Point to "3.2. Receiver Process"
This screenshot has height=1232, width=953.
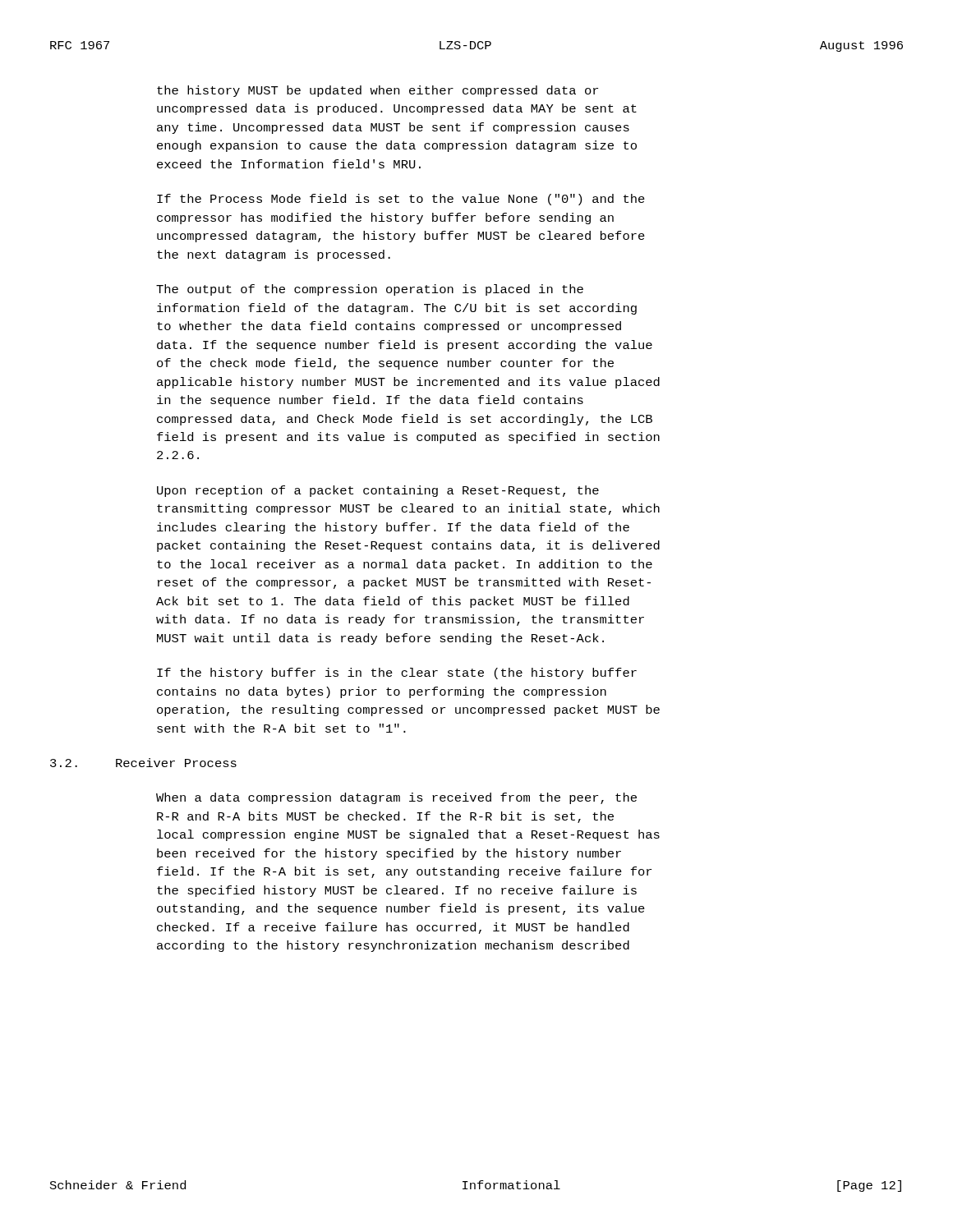click(143, 763)
